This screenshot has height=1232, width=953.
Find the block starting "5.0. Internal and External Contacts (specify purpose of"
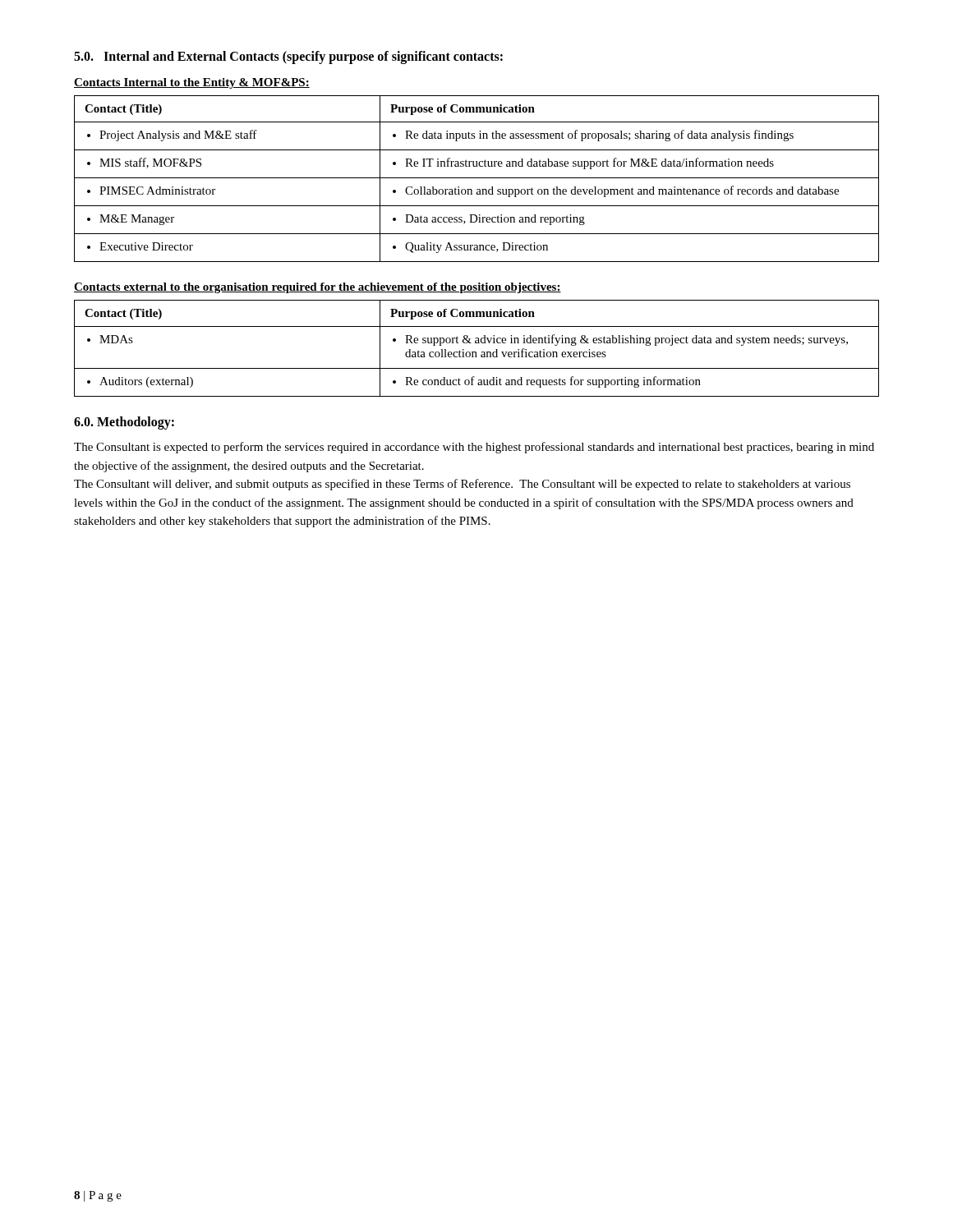pyautogui.click(x=289, y=56)
